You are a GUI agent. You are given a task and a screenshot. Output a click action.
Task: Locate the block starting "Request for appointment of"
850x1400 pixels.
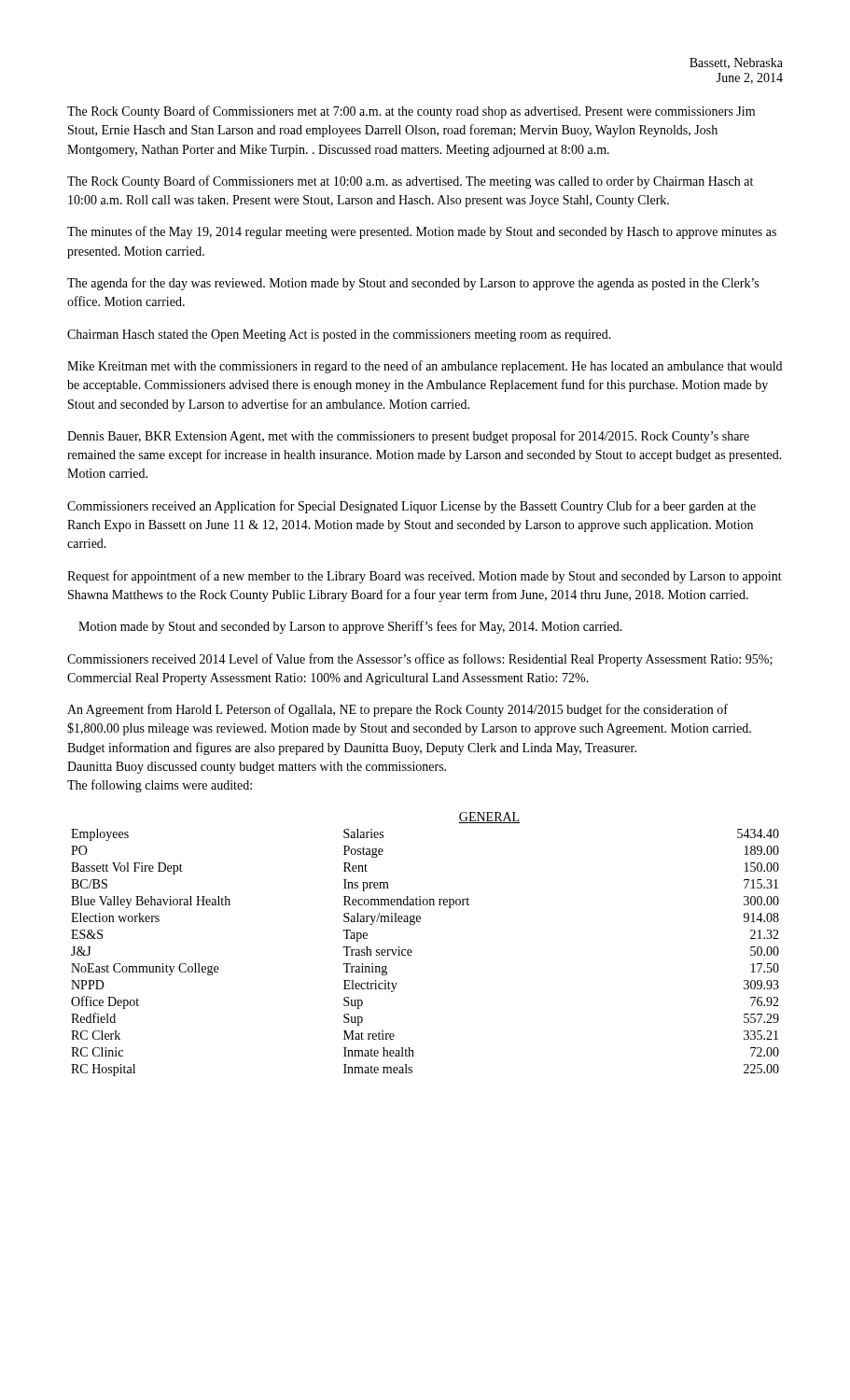coord(424,585)
